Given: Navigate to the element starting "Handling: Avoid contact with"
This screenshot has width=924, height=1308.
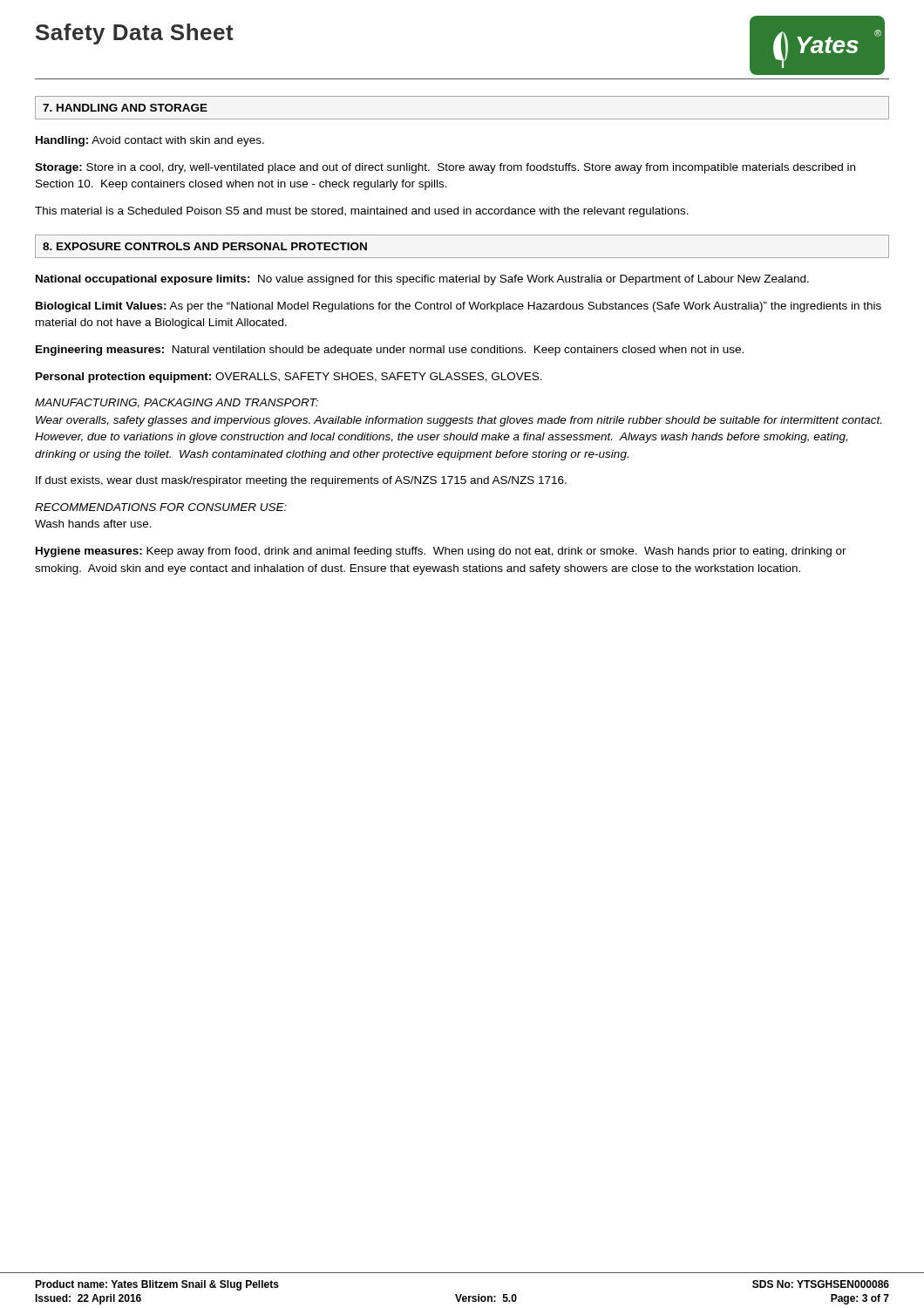Looking at the screenshot, I should click(150, 141).
